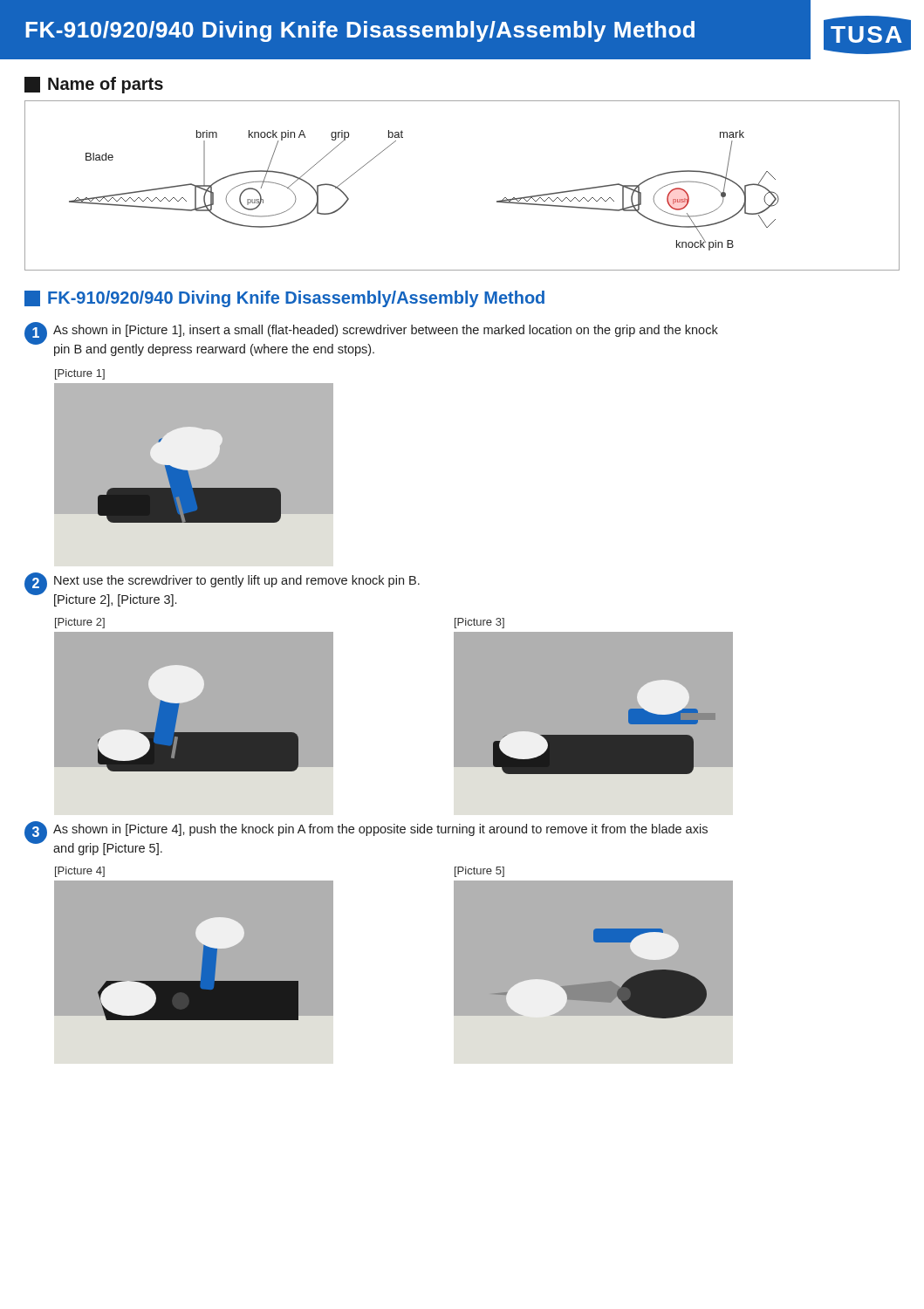
Task: Select the engineering diagram
Action: click(462, 185)
